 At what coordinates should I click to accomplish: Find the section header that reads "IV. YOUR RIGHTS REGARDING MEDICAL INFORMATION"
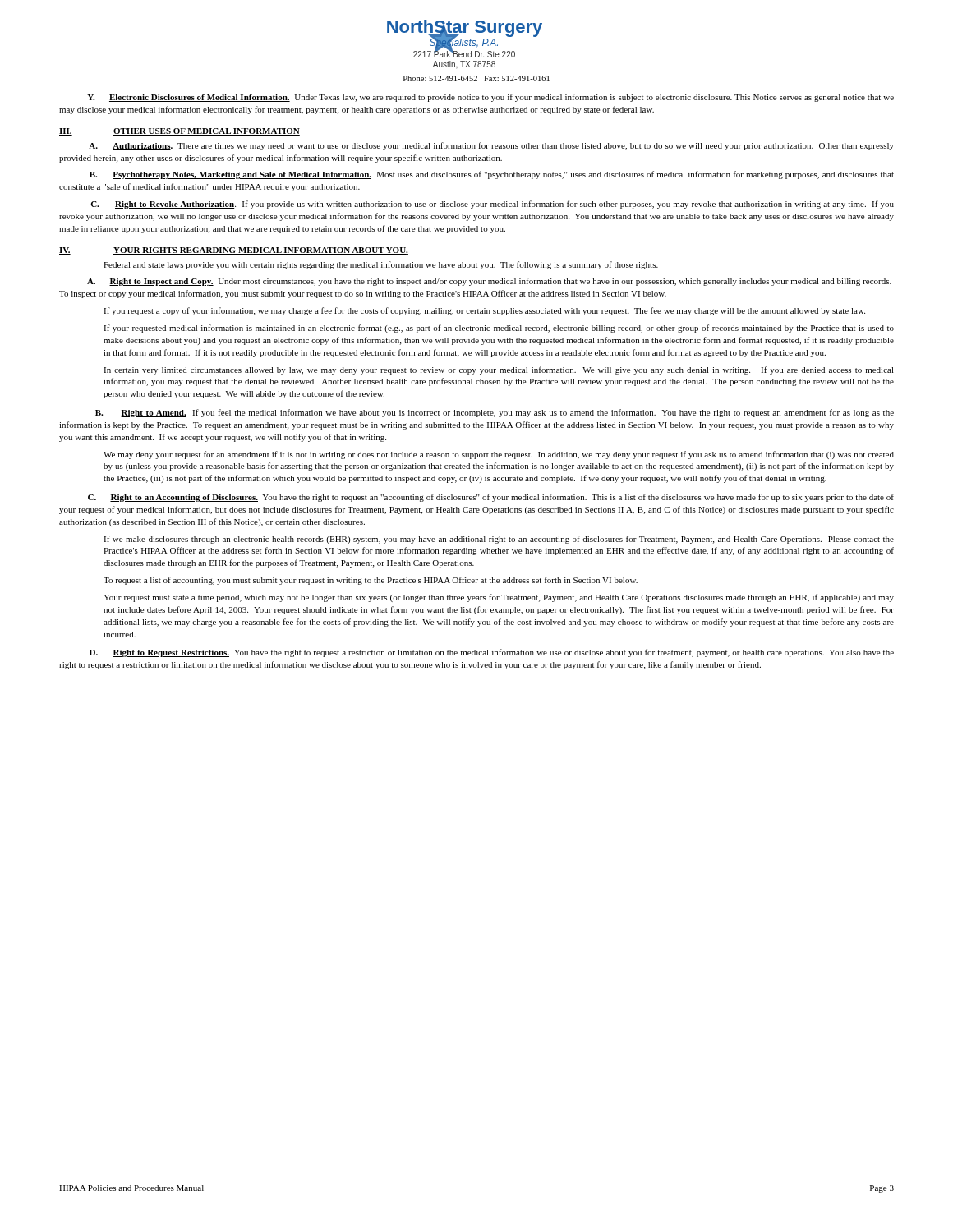coord(234,249)
